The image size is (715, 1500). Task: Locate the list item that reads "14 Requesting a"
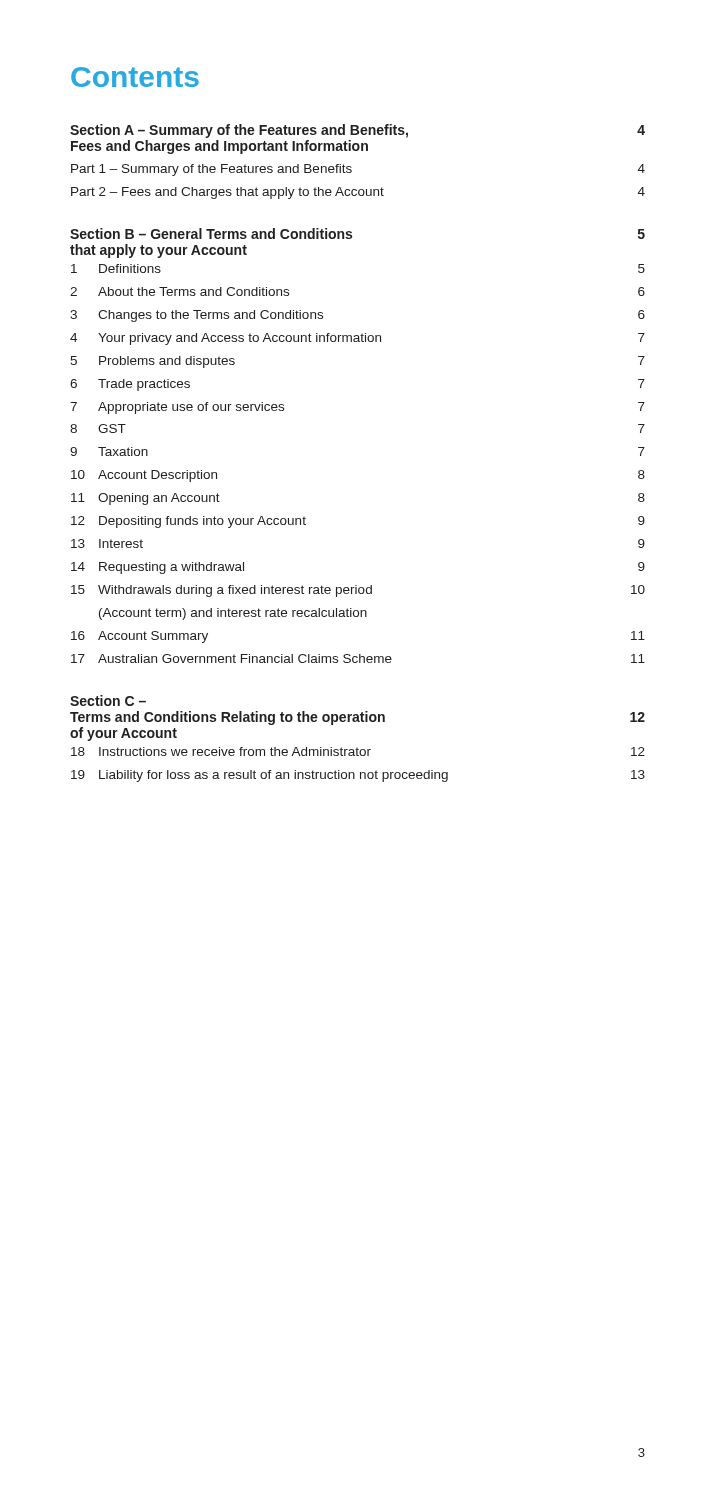coord(174,568)
